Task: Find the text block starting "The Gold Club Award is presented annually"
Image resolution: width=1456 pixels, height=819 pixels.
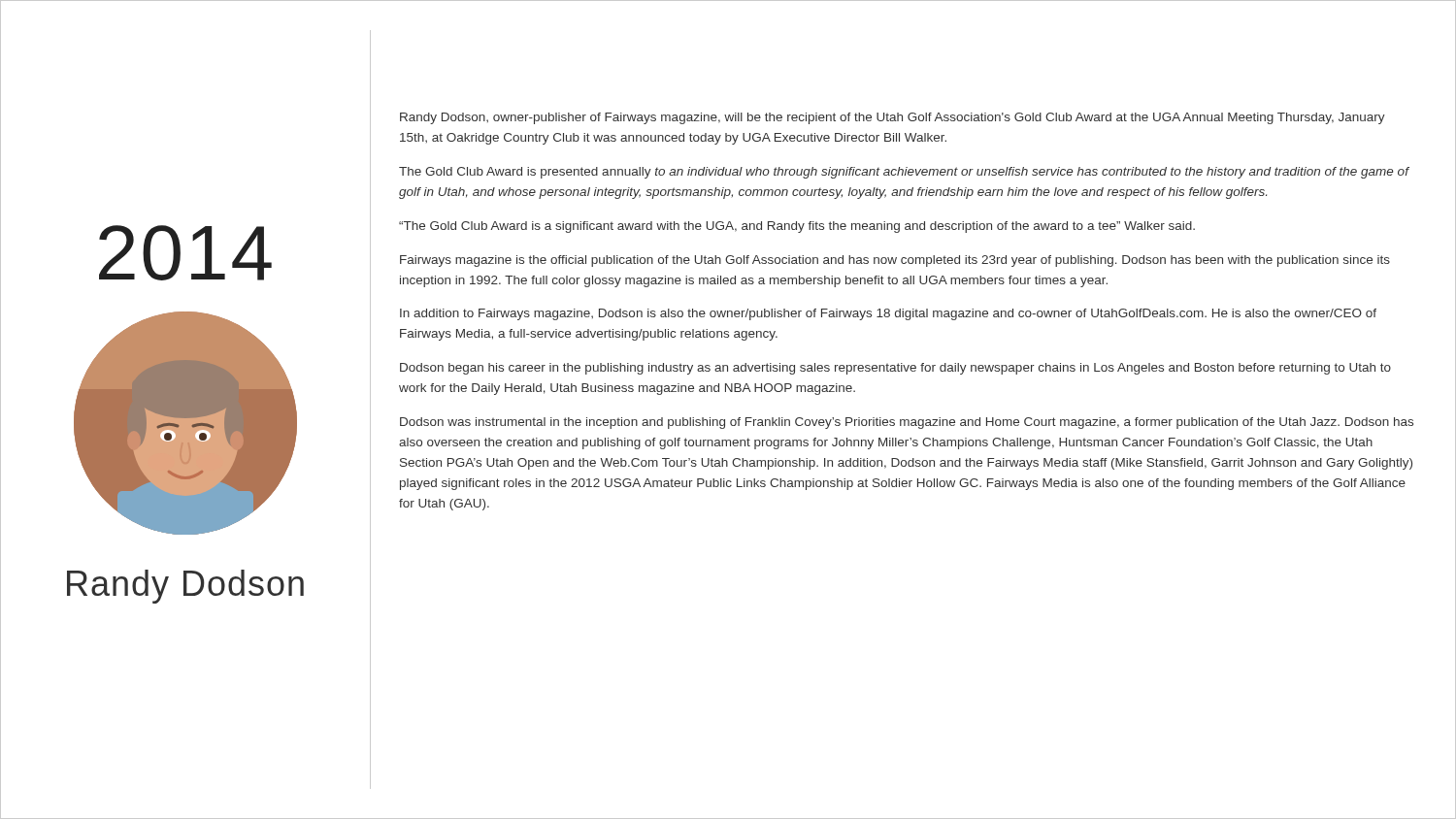Action: pyautogui.click(x=904, y=181)
